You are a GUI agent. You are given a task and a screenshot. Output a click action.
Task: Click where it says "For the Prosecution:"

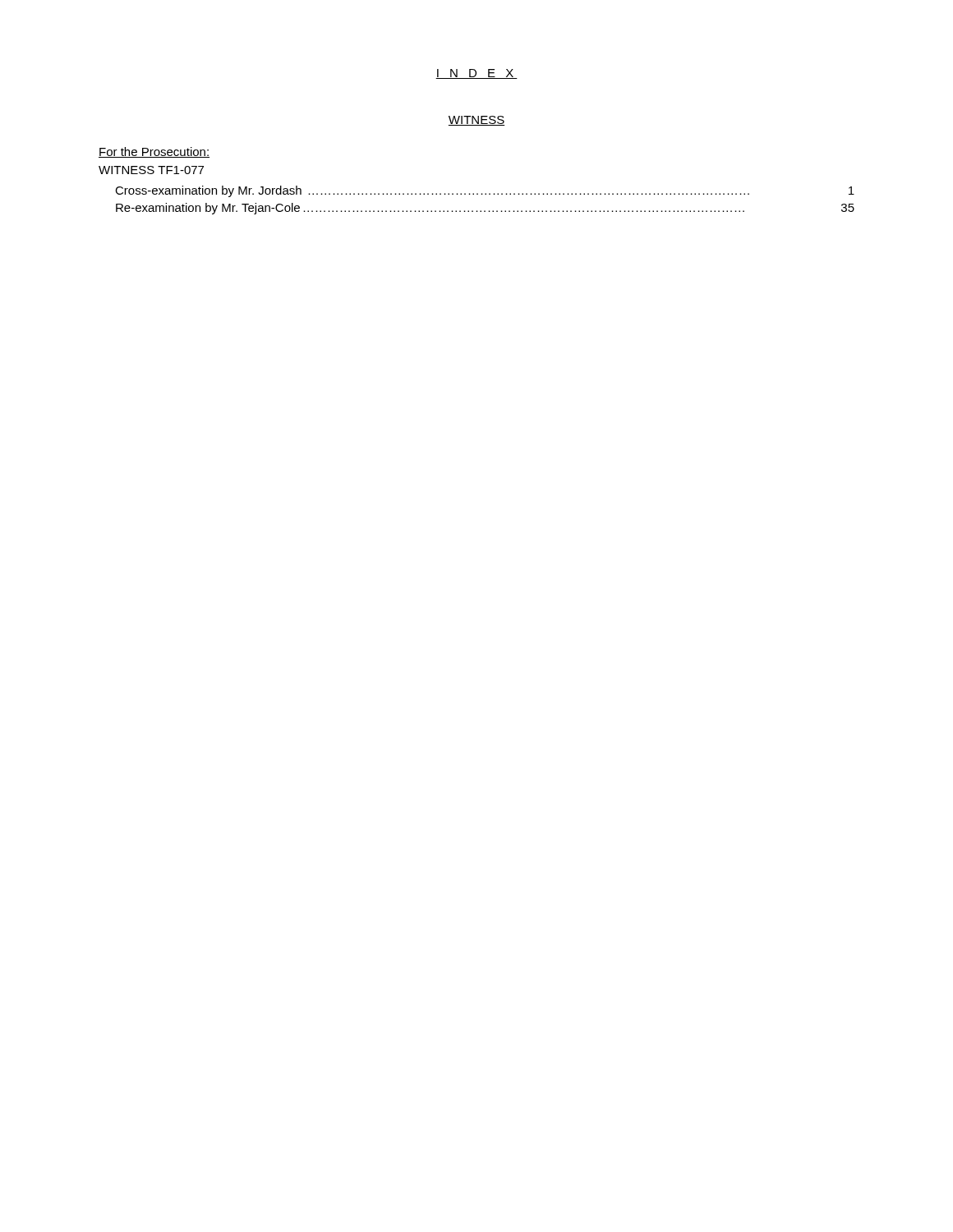click(x=154, y=152)
